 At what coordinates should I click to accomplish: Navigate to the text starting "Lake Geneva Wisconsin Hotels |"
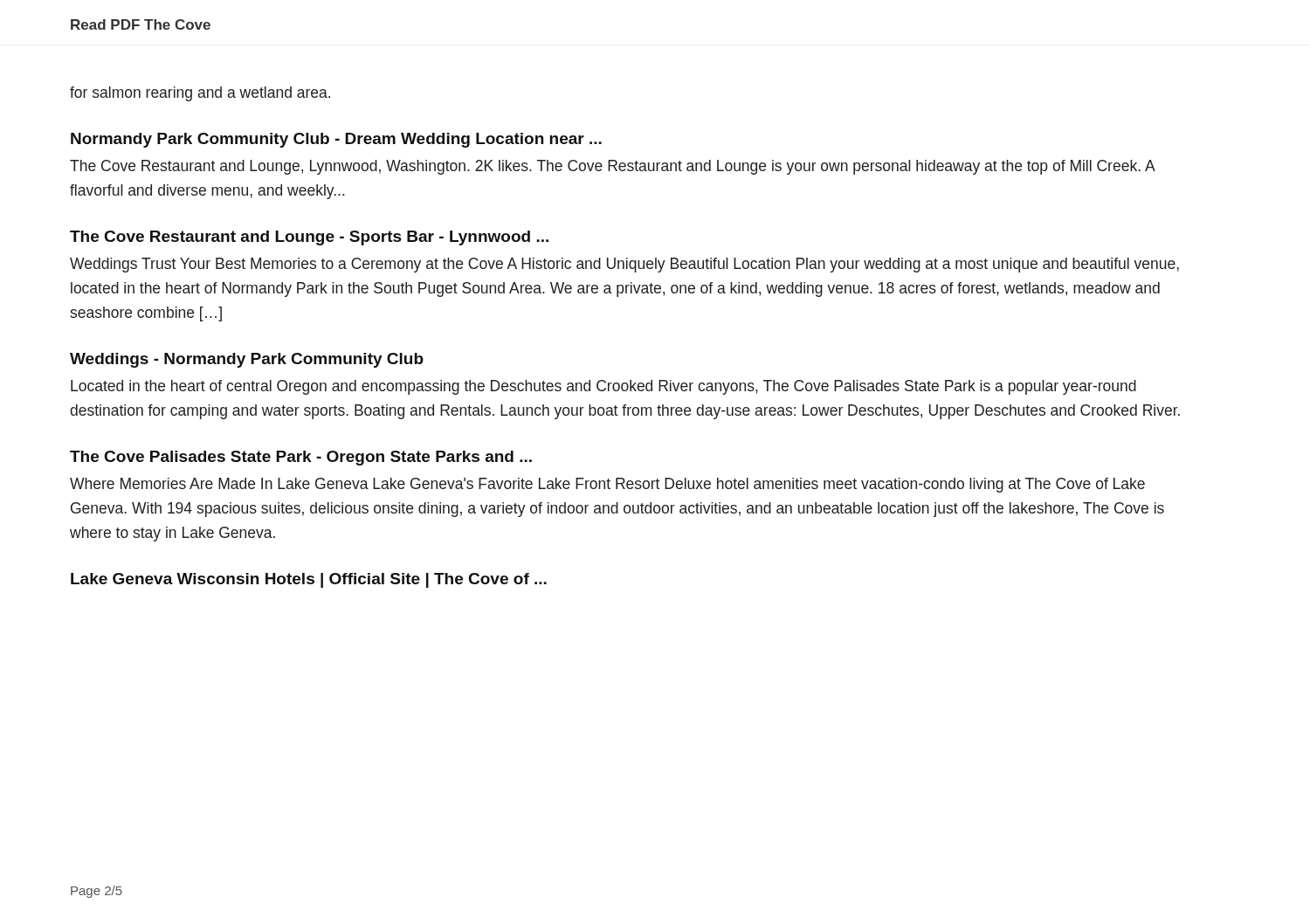point(309,579)
